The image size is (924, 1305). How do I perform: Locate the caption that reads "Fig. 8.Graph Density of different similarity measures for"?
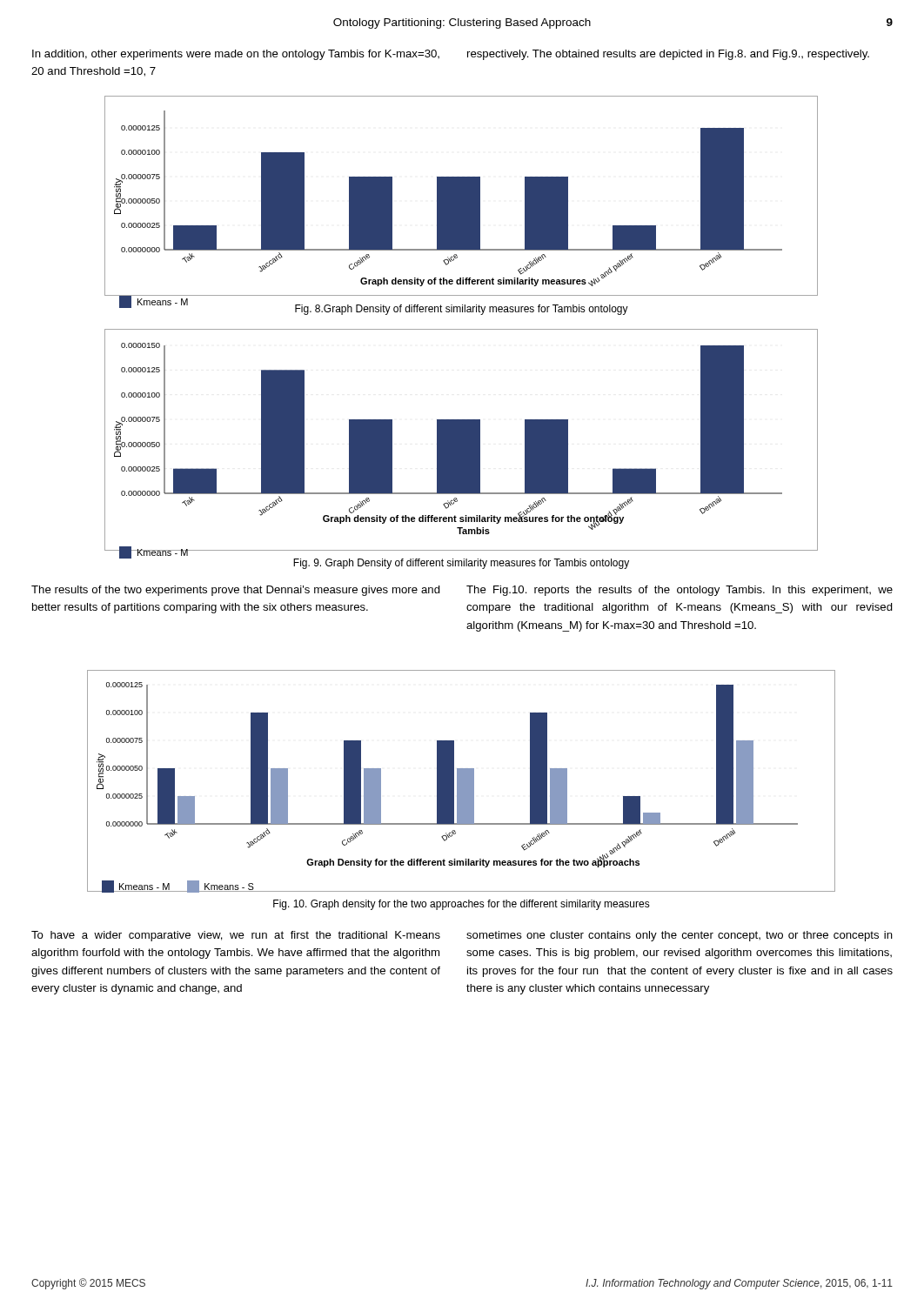(461, 309)
